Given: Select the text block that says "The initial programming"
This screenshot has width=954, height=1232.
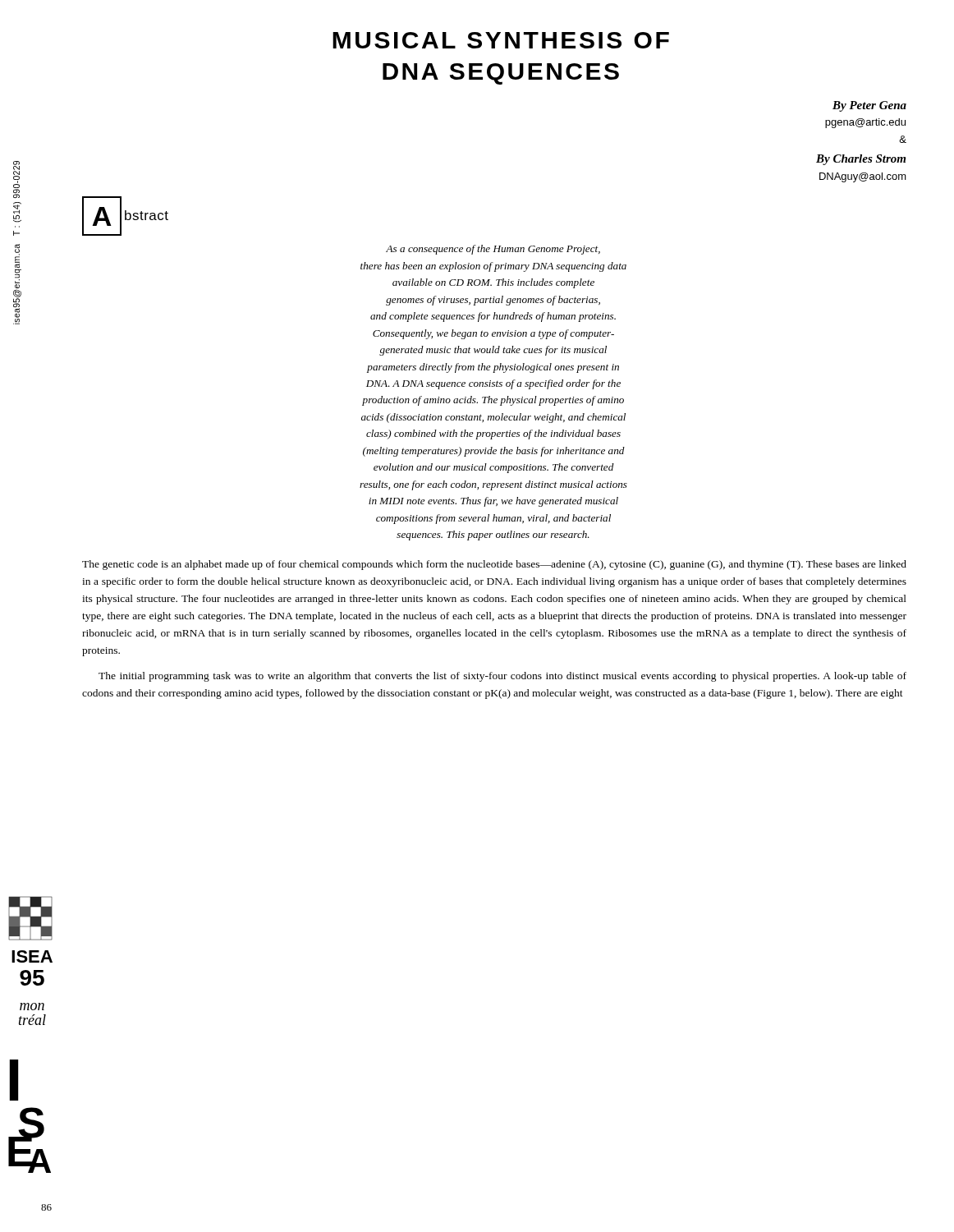Looking at the screenshot, I should pyautogui.click(x=494, y=684).
